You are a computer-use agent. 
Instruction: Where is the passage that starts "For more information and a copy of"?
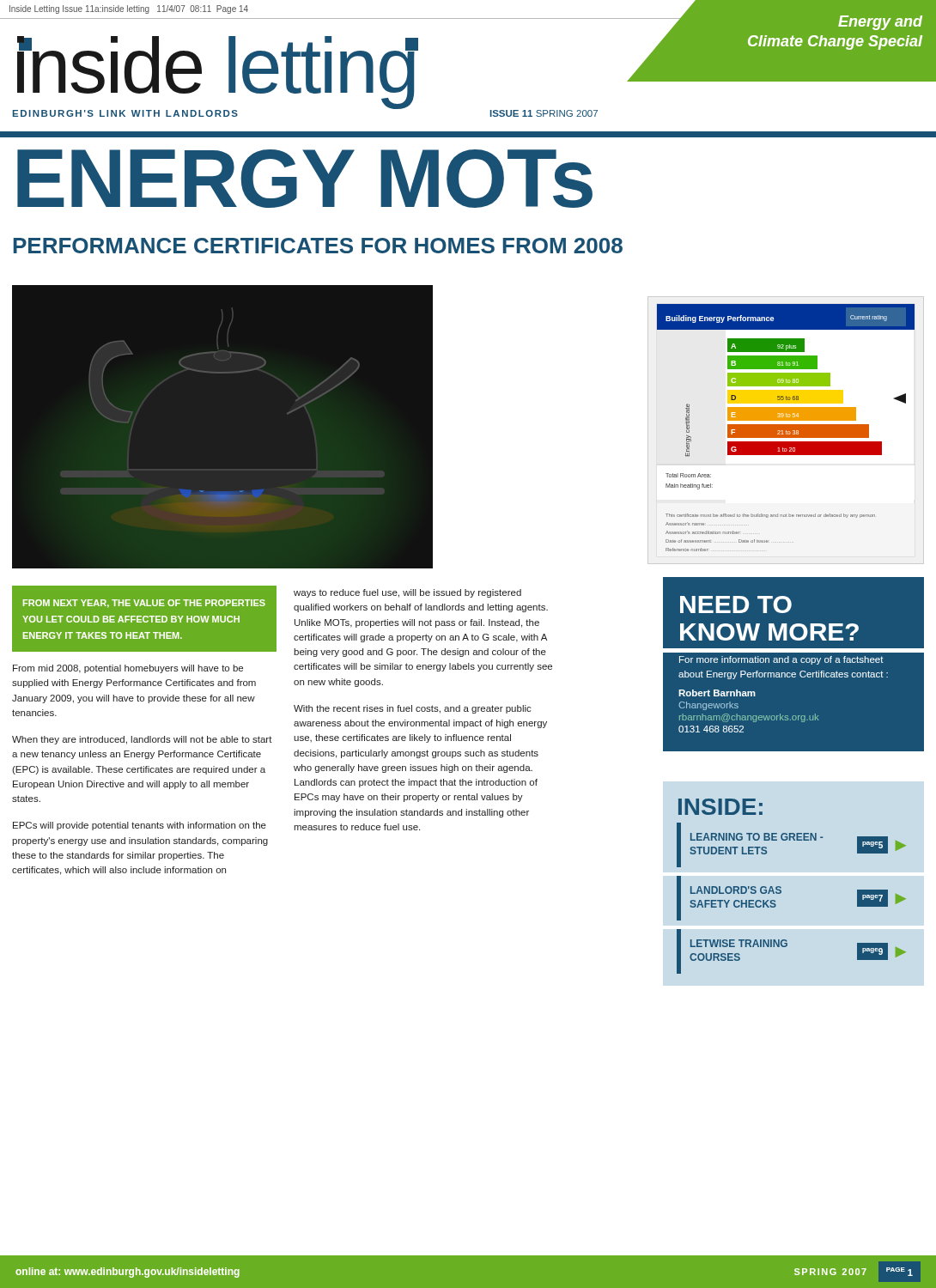781,660
